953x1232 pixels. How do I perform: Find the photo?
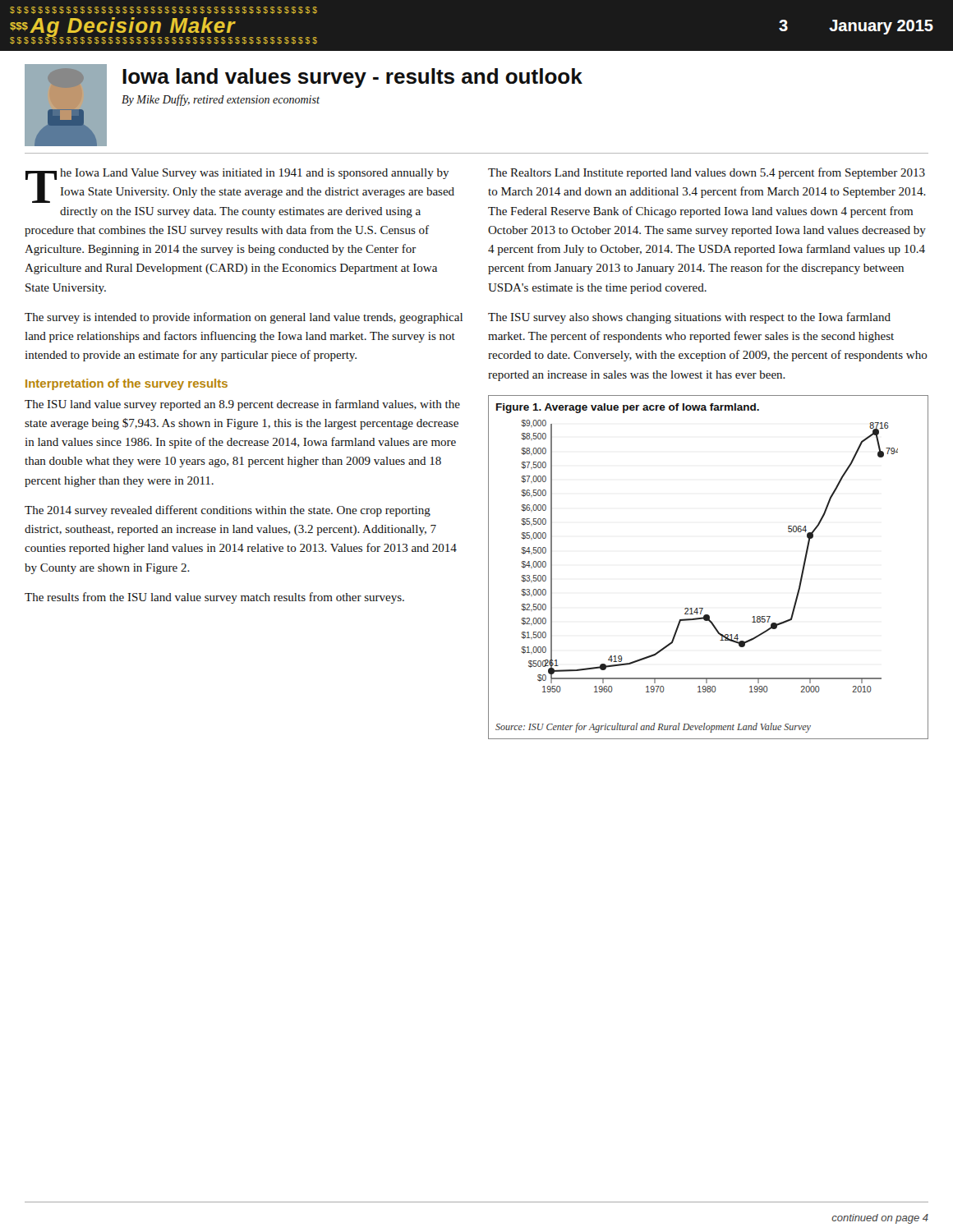tap(66, 105)
